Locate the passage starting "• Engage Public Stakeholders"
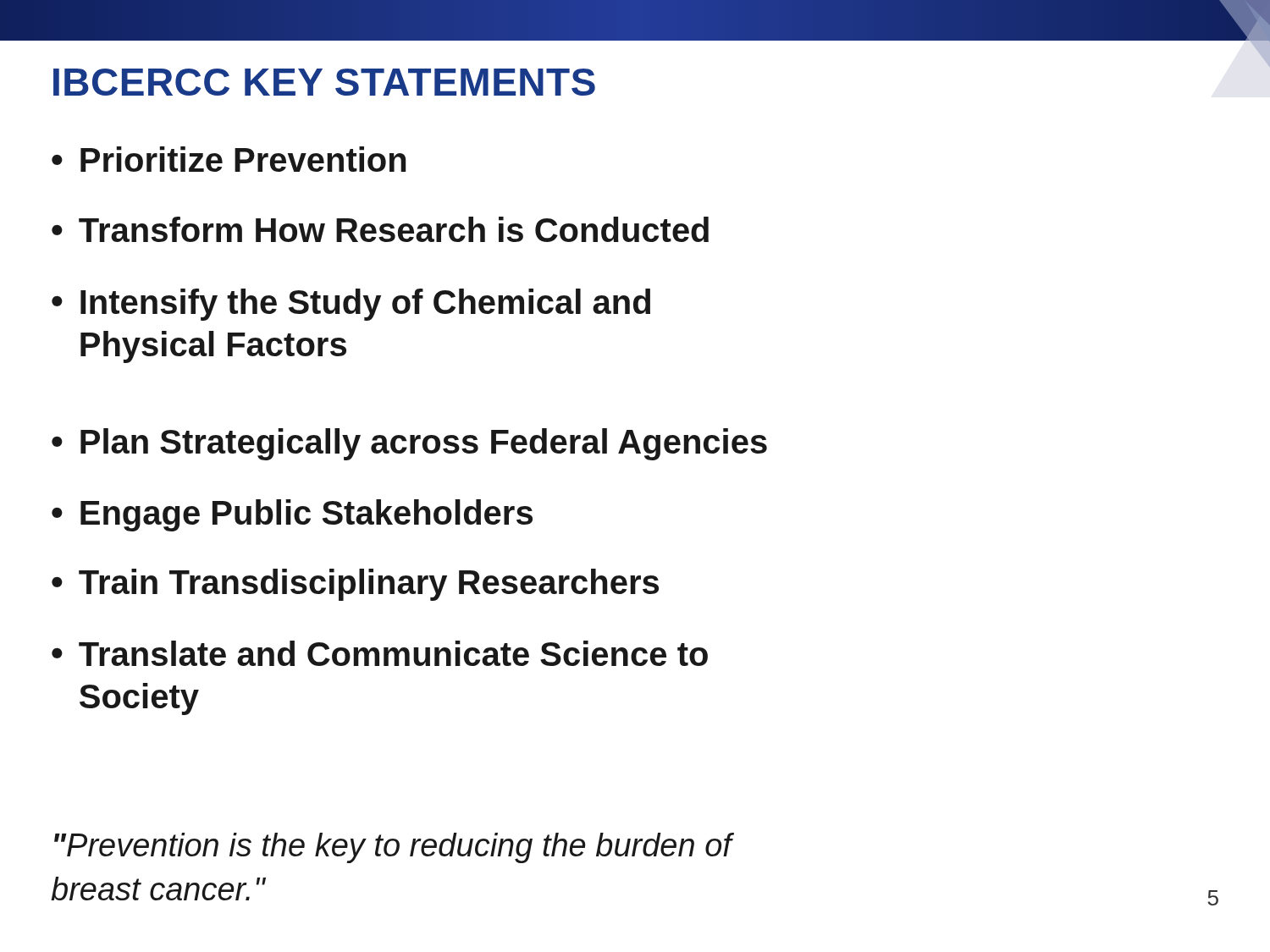The height and width of the screenshot is (952, 1270). (x=292, y=513)
